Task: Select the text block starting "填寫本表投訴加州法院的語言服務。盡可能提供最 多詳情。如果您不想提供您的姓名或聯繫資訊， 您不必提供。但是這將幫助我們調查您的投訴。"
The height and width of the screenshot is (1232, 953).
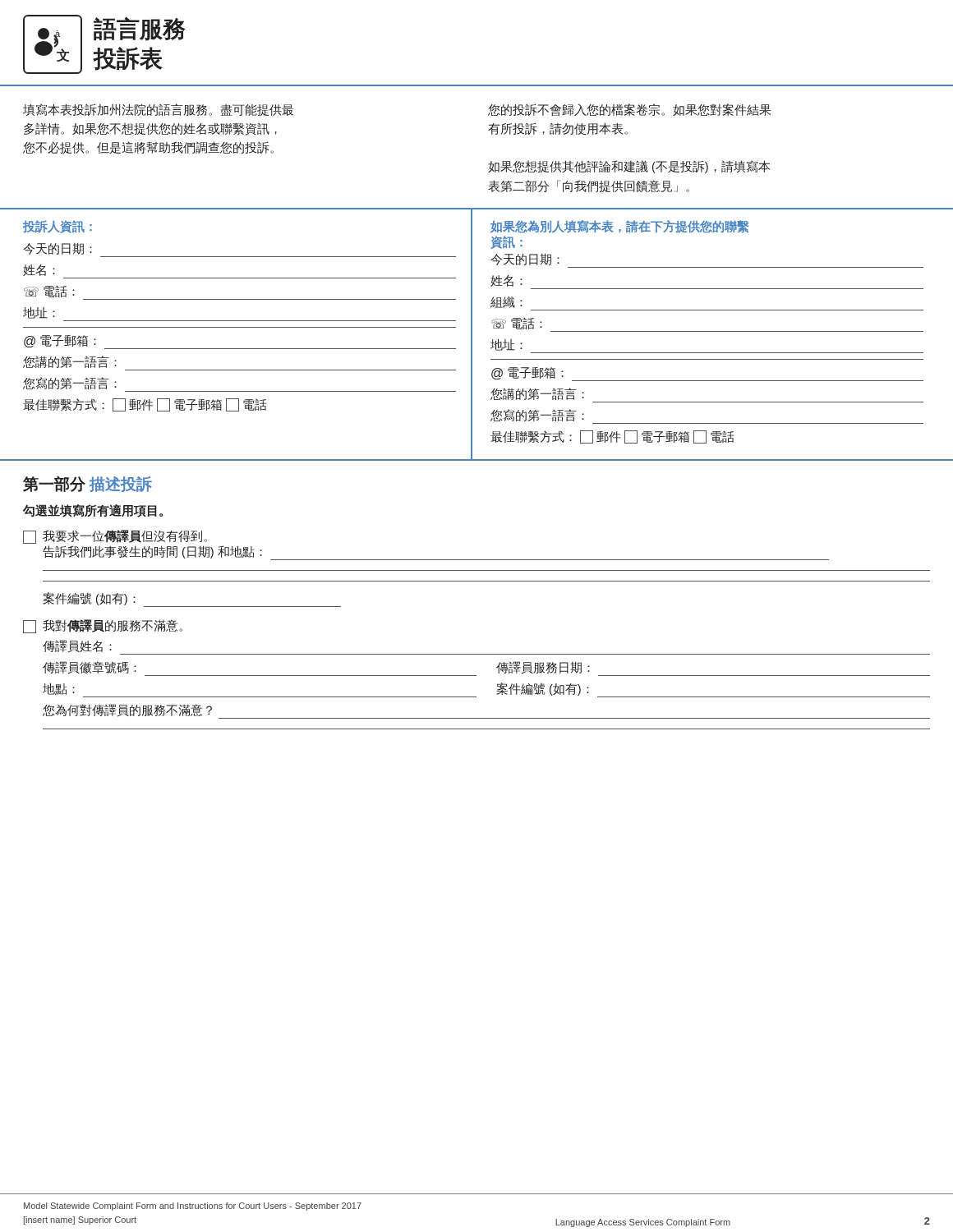Action: click(159, 129)
